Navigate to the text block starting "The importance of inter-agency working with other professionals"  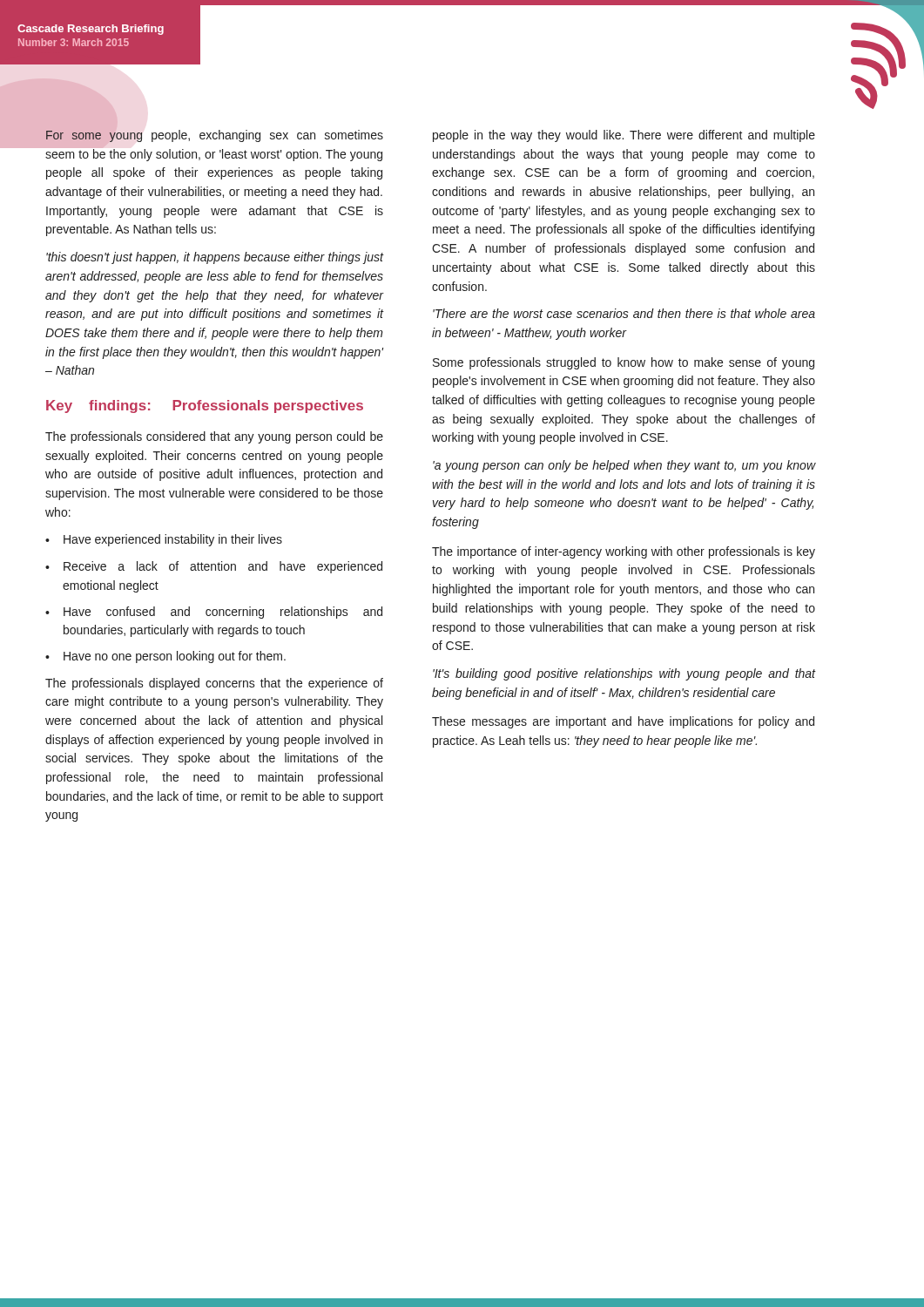point(624,599)
